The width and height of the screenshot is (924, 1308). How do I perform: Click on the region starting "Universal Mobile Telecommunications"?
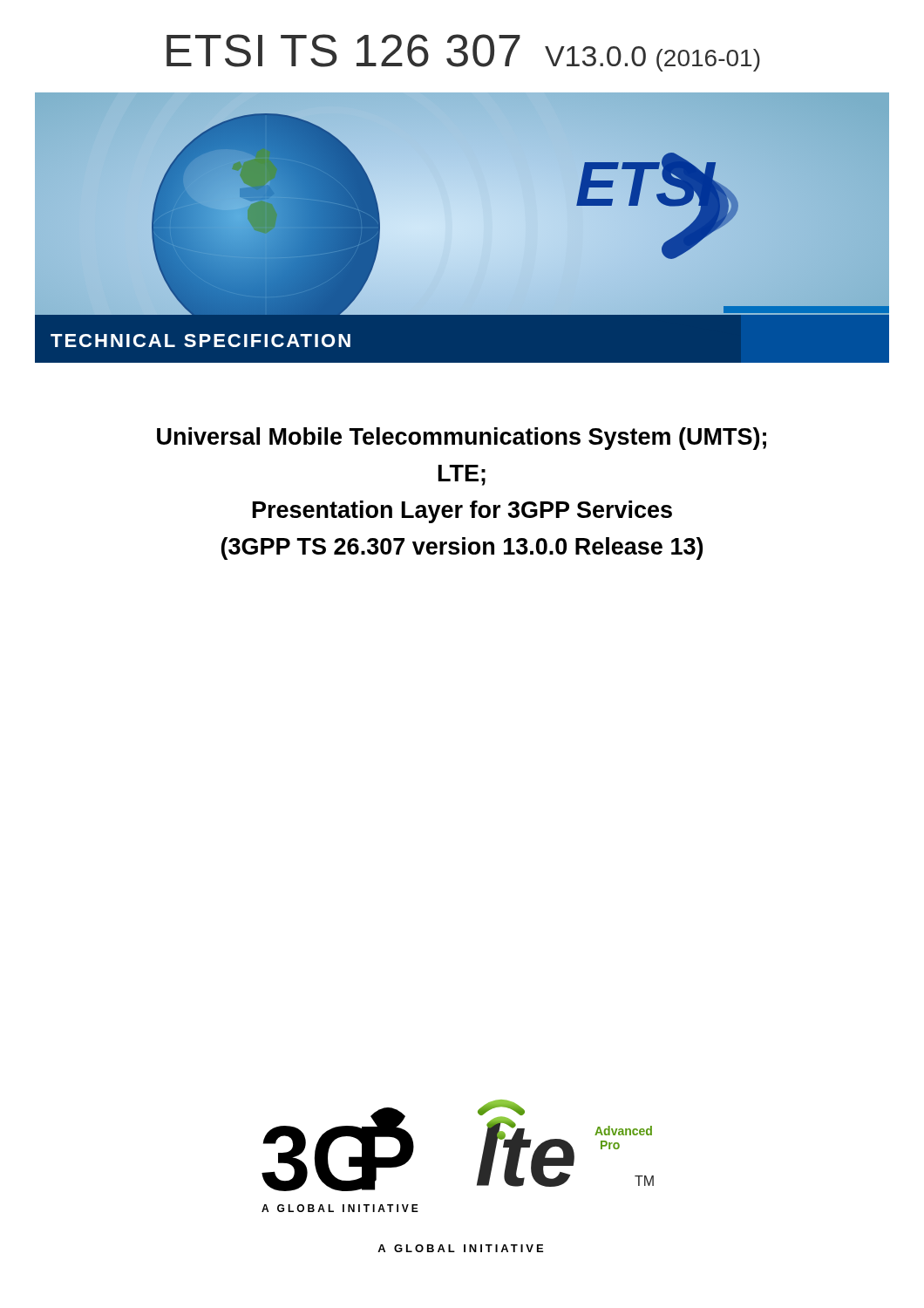click(462, 492)
